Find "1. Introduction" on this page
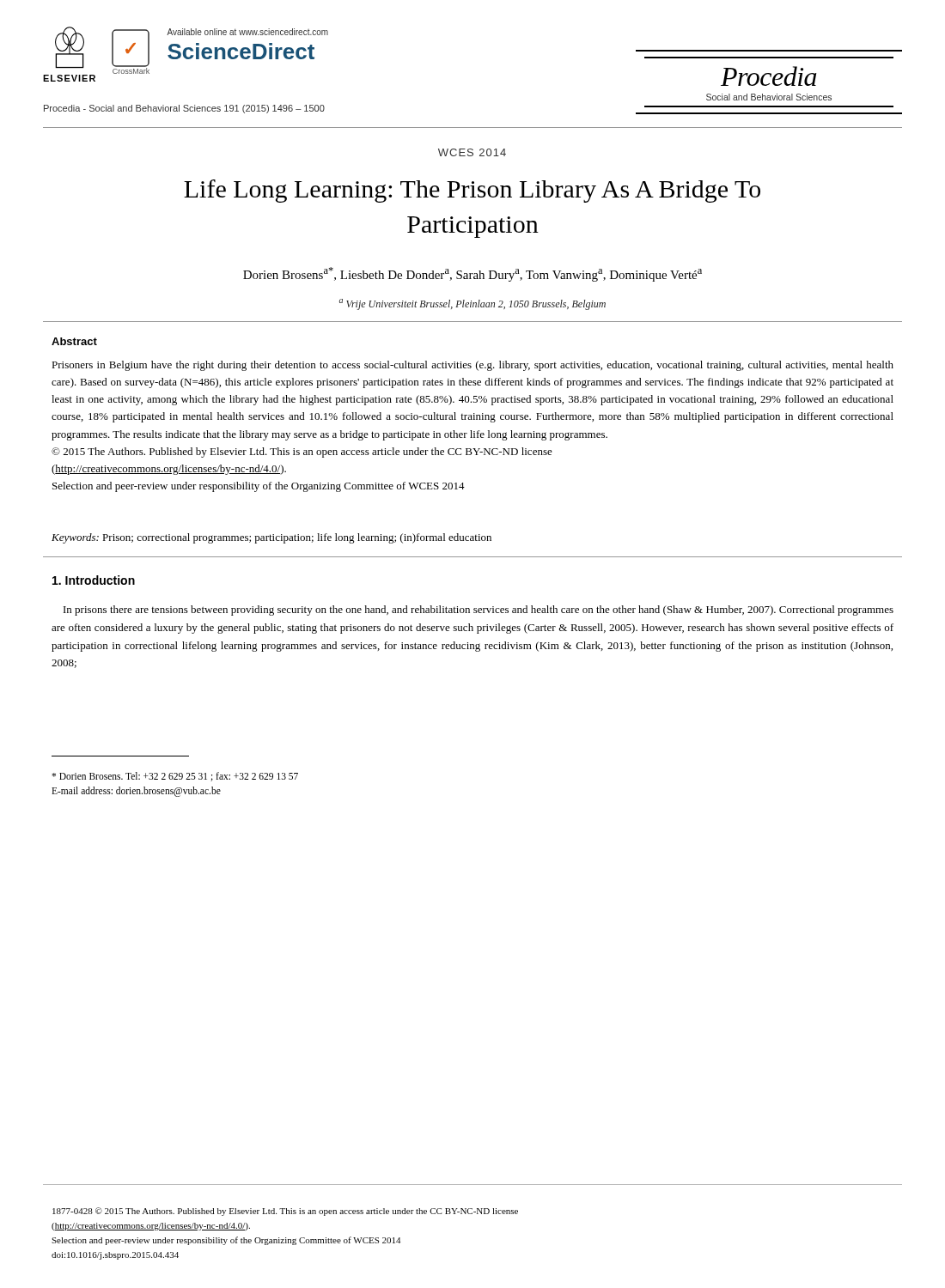This screenshot has width=945, height=1288. (93, 580)
